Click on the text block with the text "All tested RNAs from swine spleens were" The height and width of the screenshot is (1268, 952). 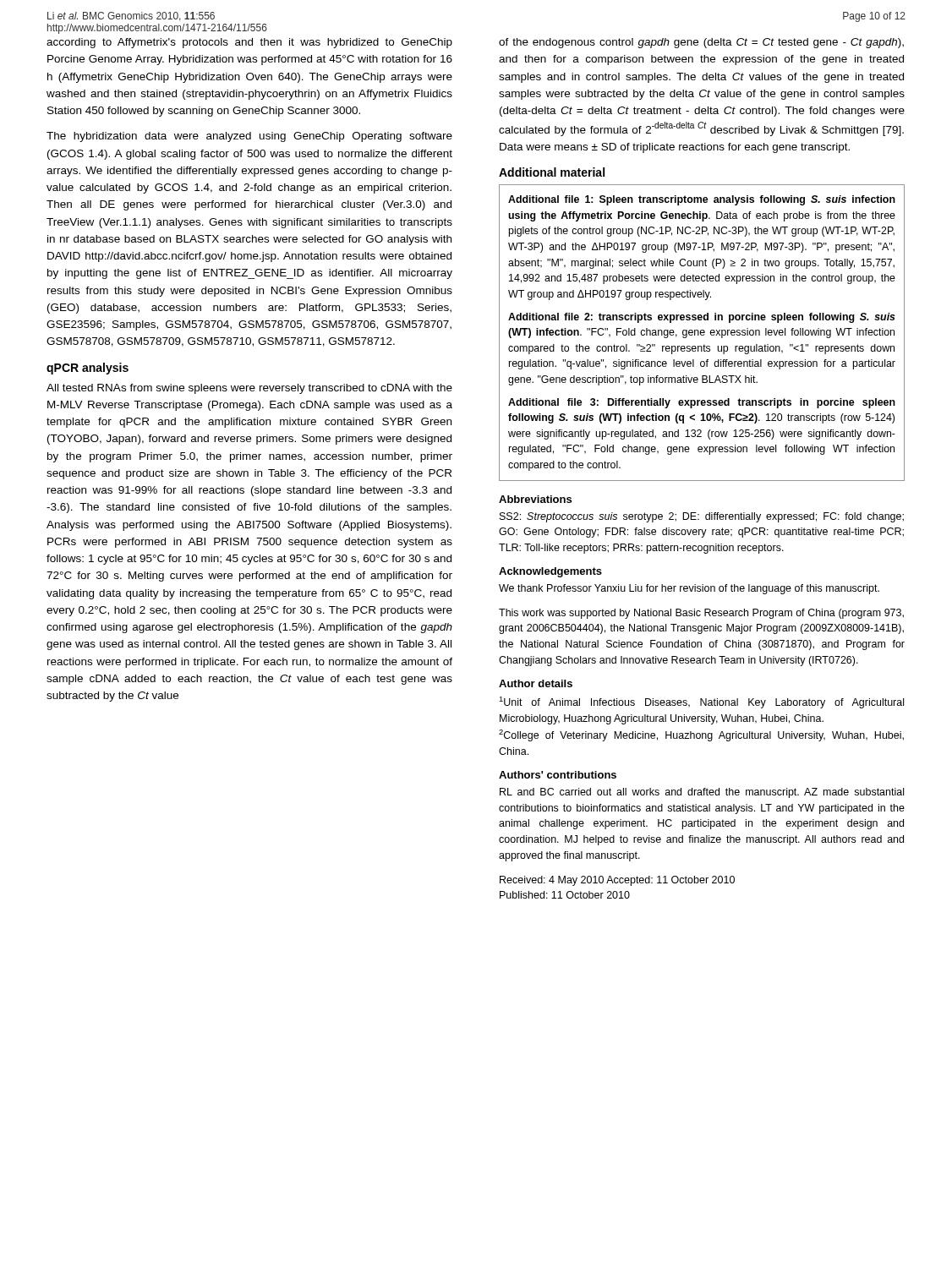pos(249,542)
